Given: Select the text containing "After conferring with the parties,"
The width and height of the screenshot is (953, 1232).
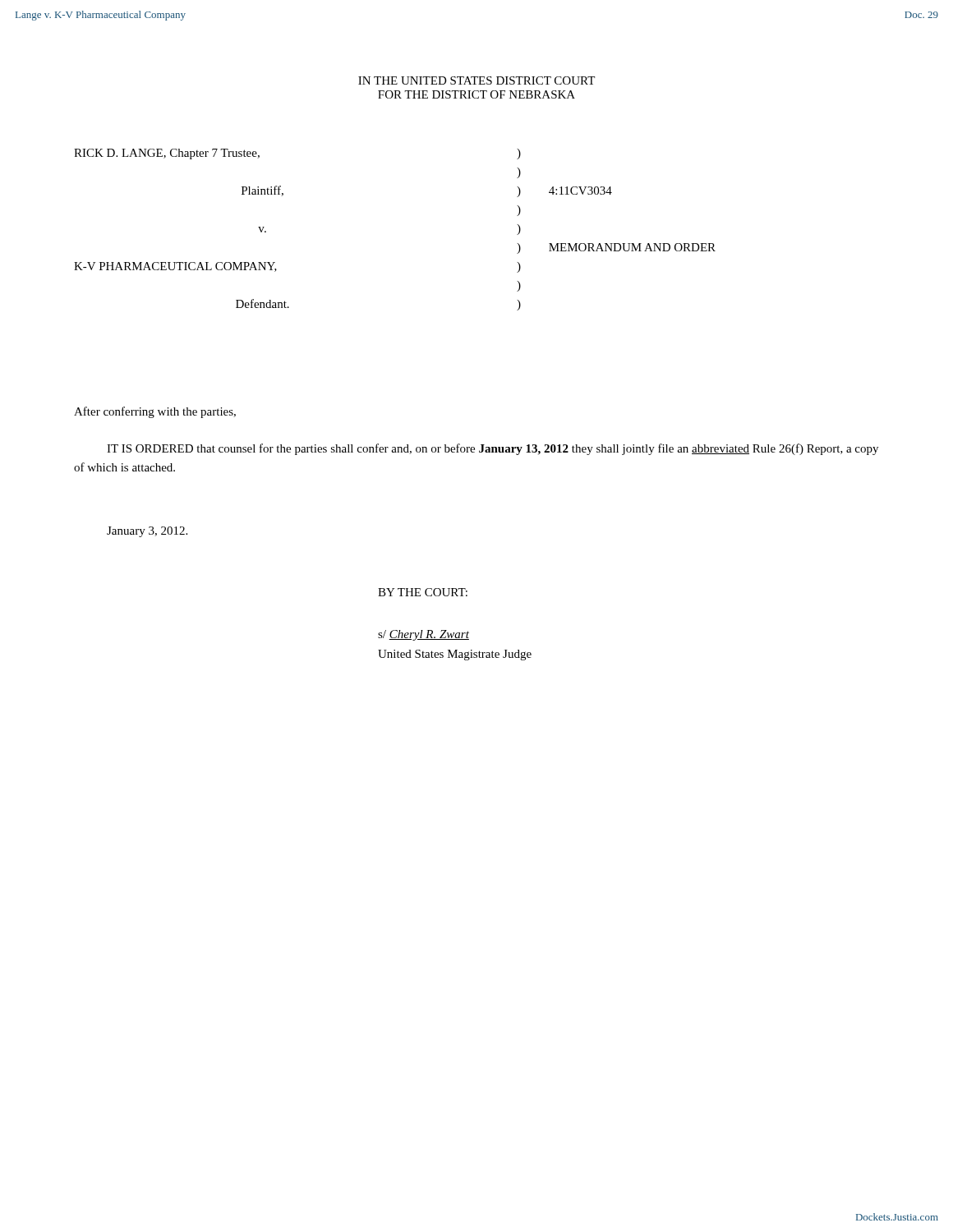Looking at the screenshot, I should click(x=155, y=411).
